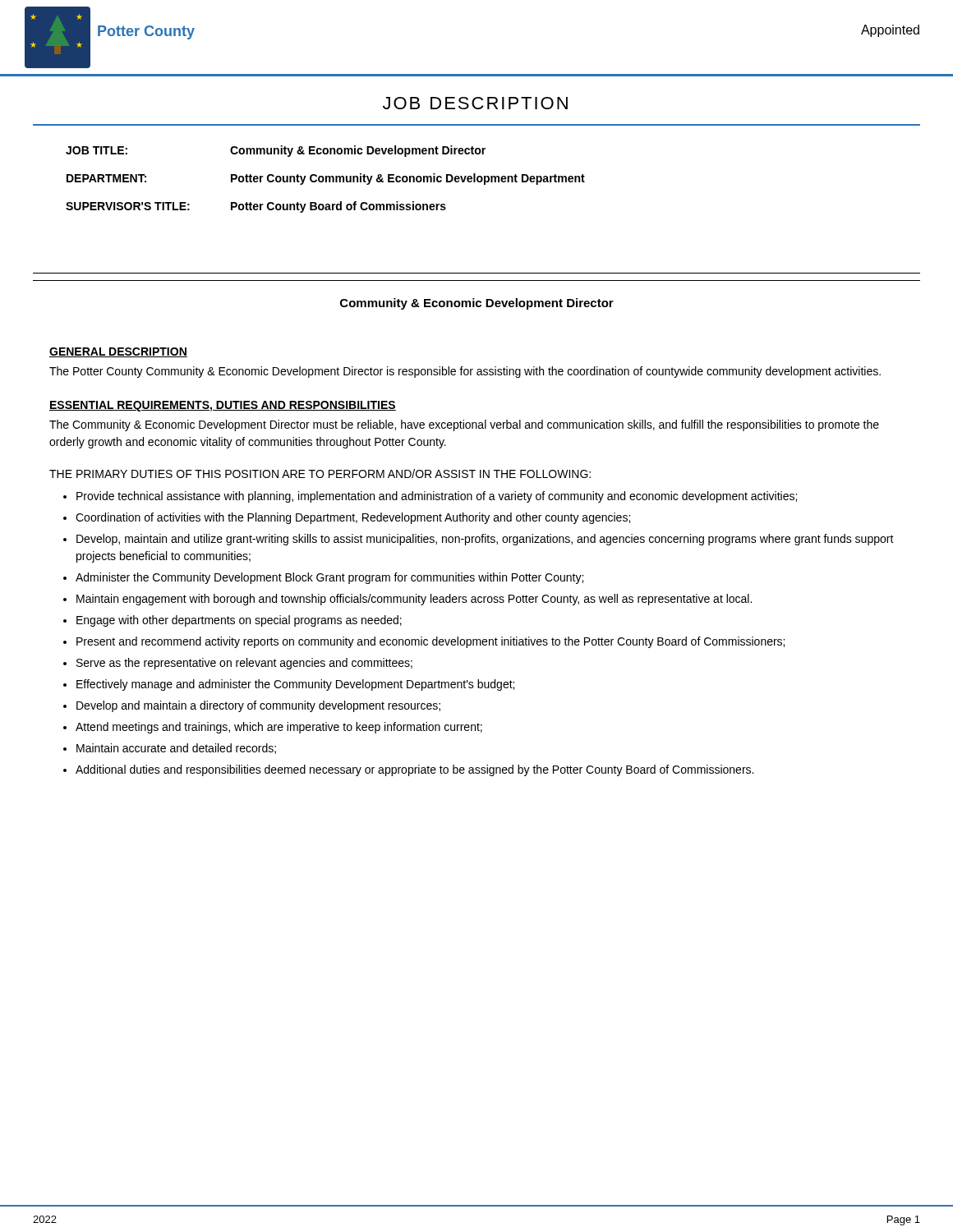Select the table that reads "JOB TITLE: Community & Economic"

476,186
